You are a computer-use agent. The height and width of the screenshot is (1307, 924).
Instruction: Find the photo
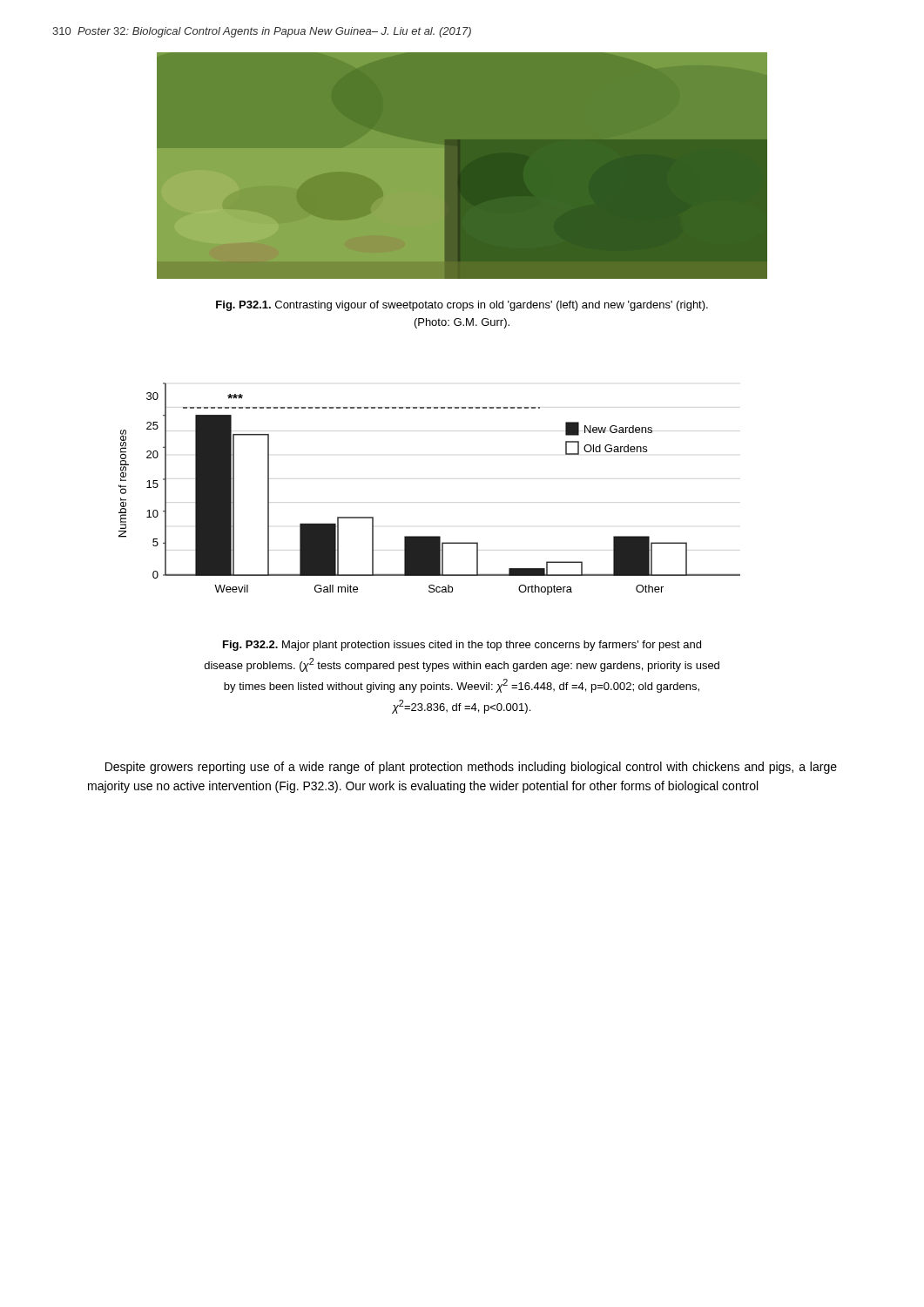pos(462,167)
